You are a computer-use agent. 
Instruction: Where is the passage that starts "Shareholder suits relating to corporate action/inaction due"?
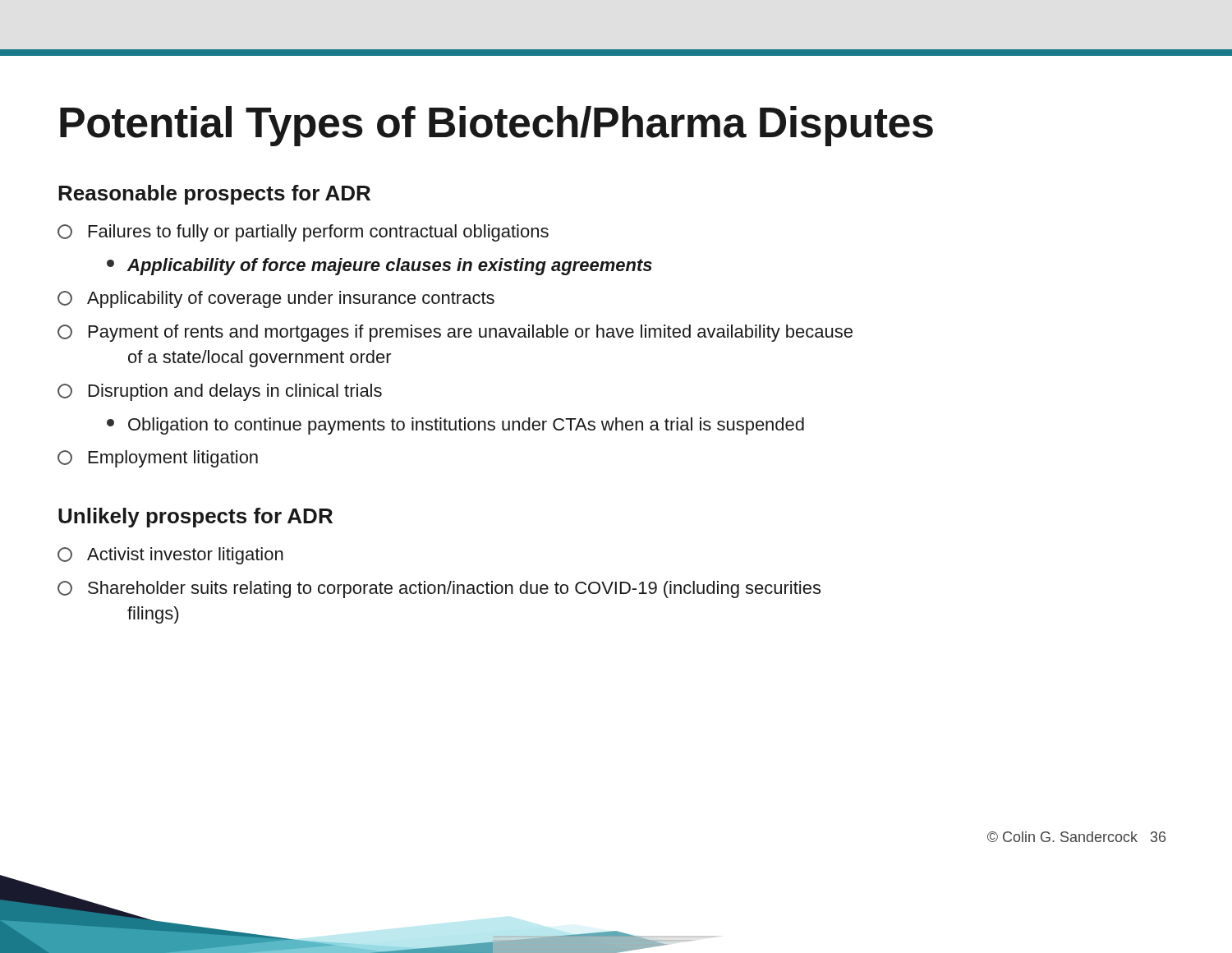point(616,601)
